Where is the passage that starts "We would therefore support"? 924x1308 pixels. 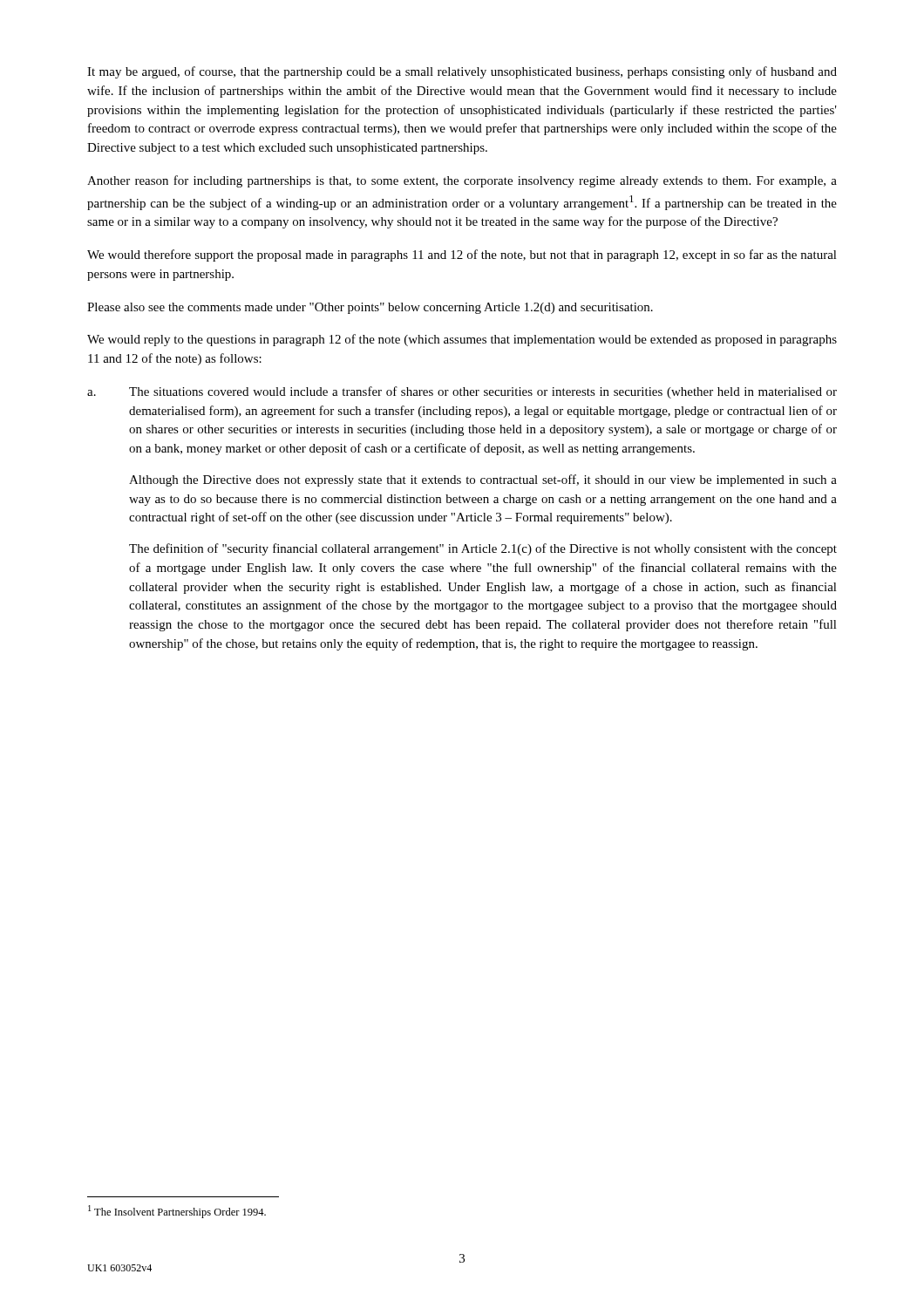pos(462,264)
